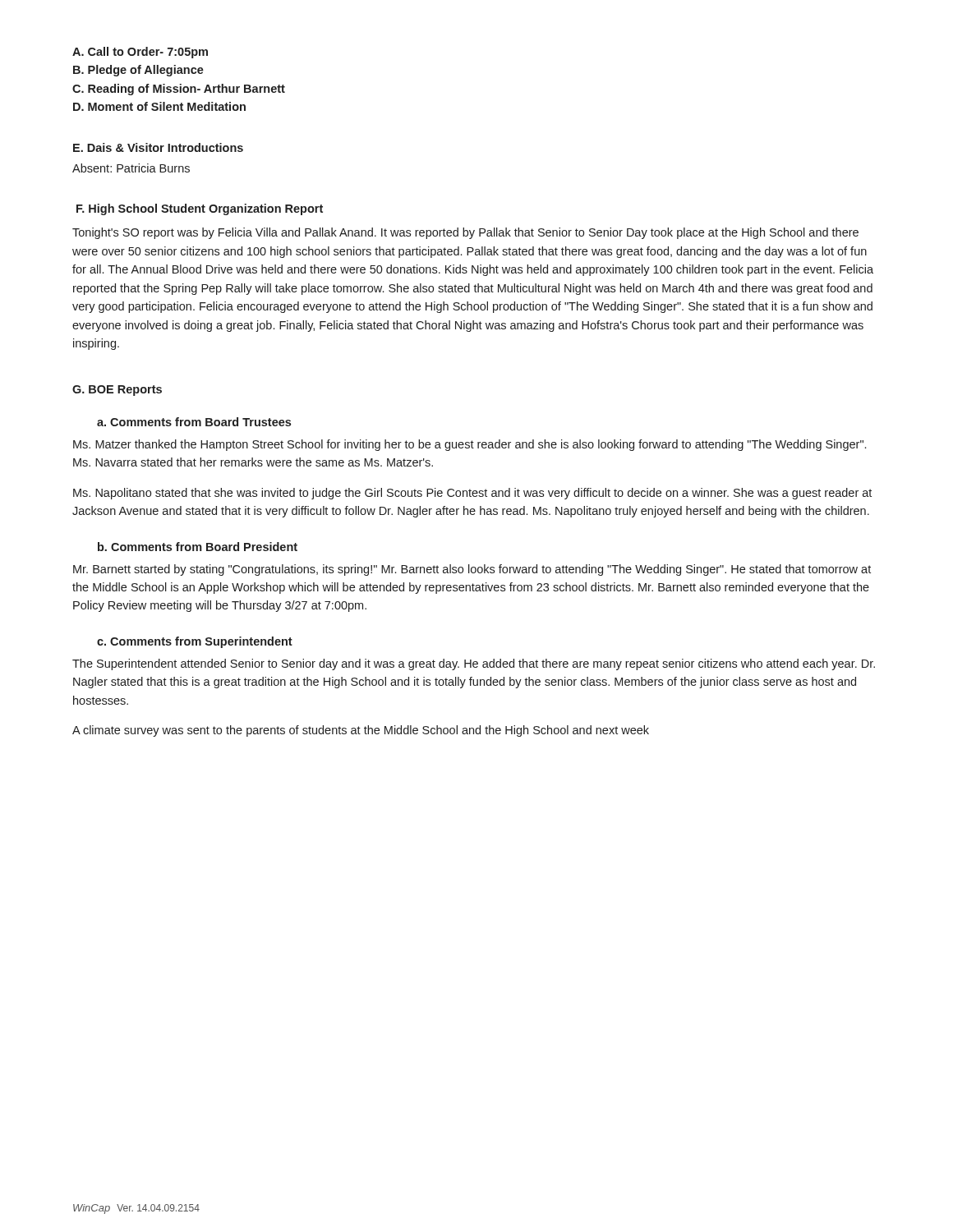The image size is (953, 1232).
Task: Locate the text "C. Reading of Mission- Arthur Barnett"
Action: pyautogui.click(x=179, y=89)
